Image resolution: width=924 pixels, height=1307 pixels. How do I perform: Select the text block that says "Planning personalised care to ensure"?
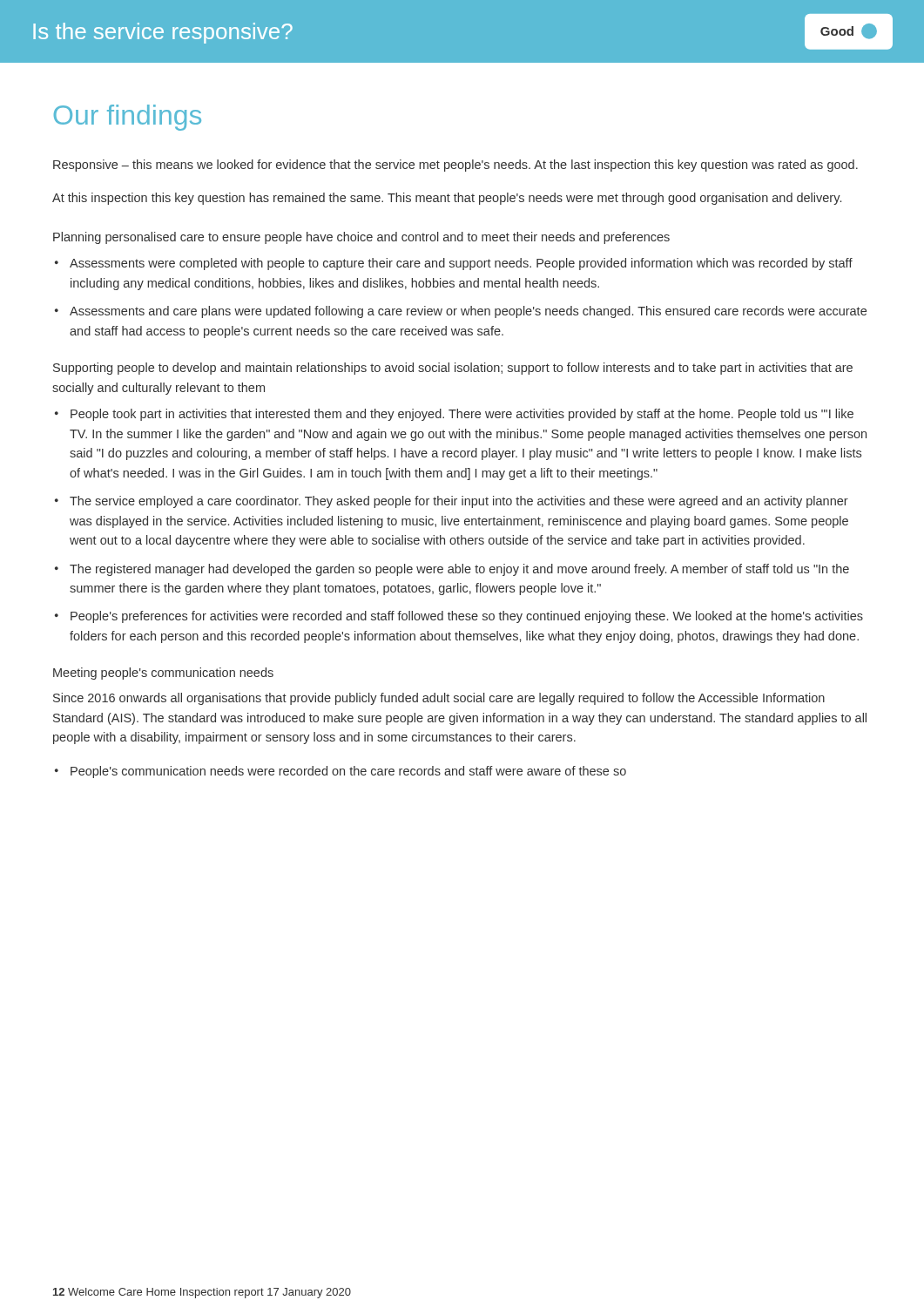click(x=361, y=237)
